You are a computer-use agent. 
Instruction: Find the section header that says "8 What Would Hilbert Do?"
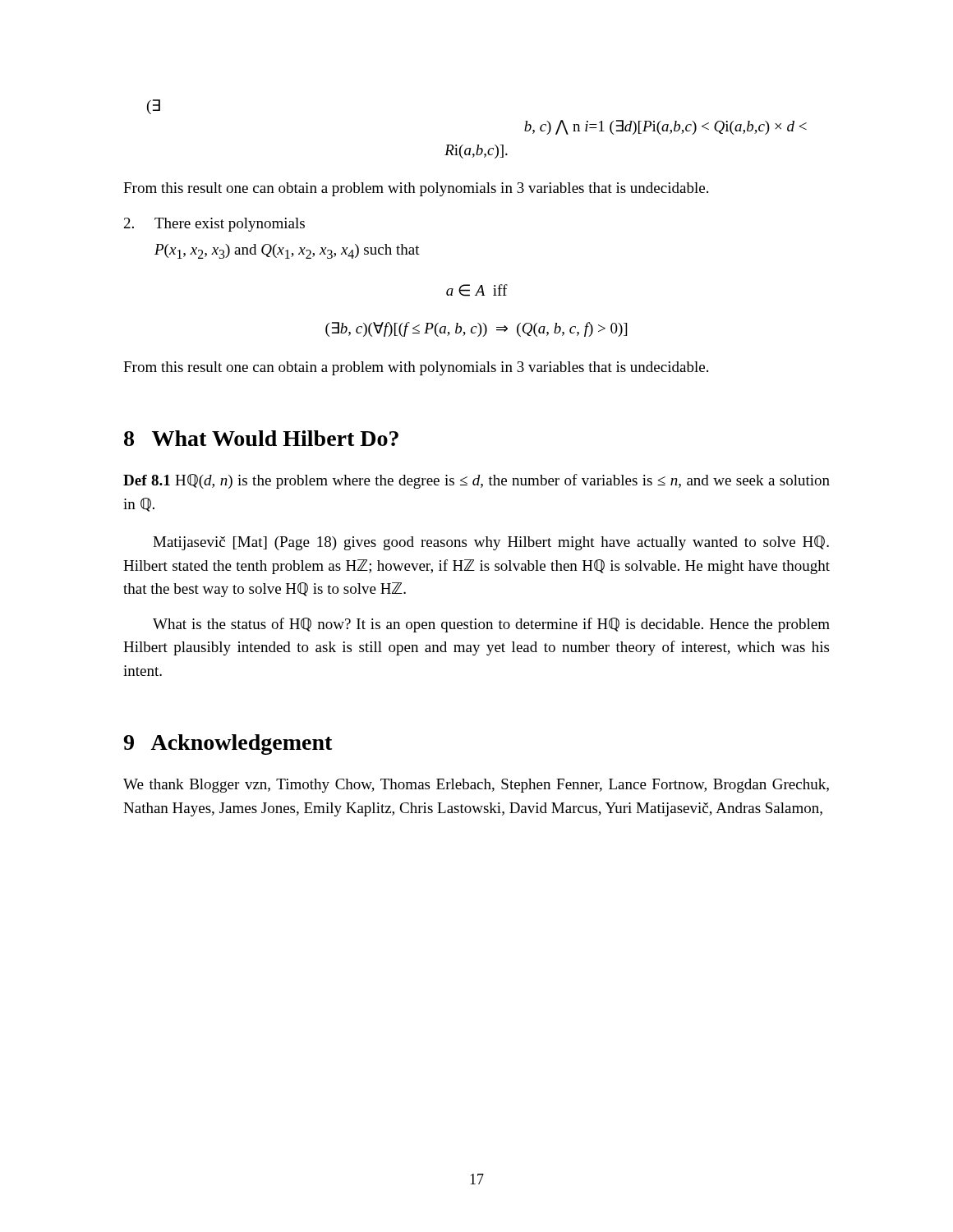click(262, 438)
